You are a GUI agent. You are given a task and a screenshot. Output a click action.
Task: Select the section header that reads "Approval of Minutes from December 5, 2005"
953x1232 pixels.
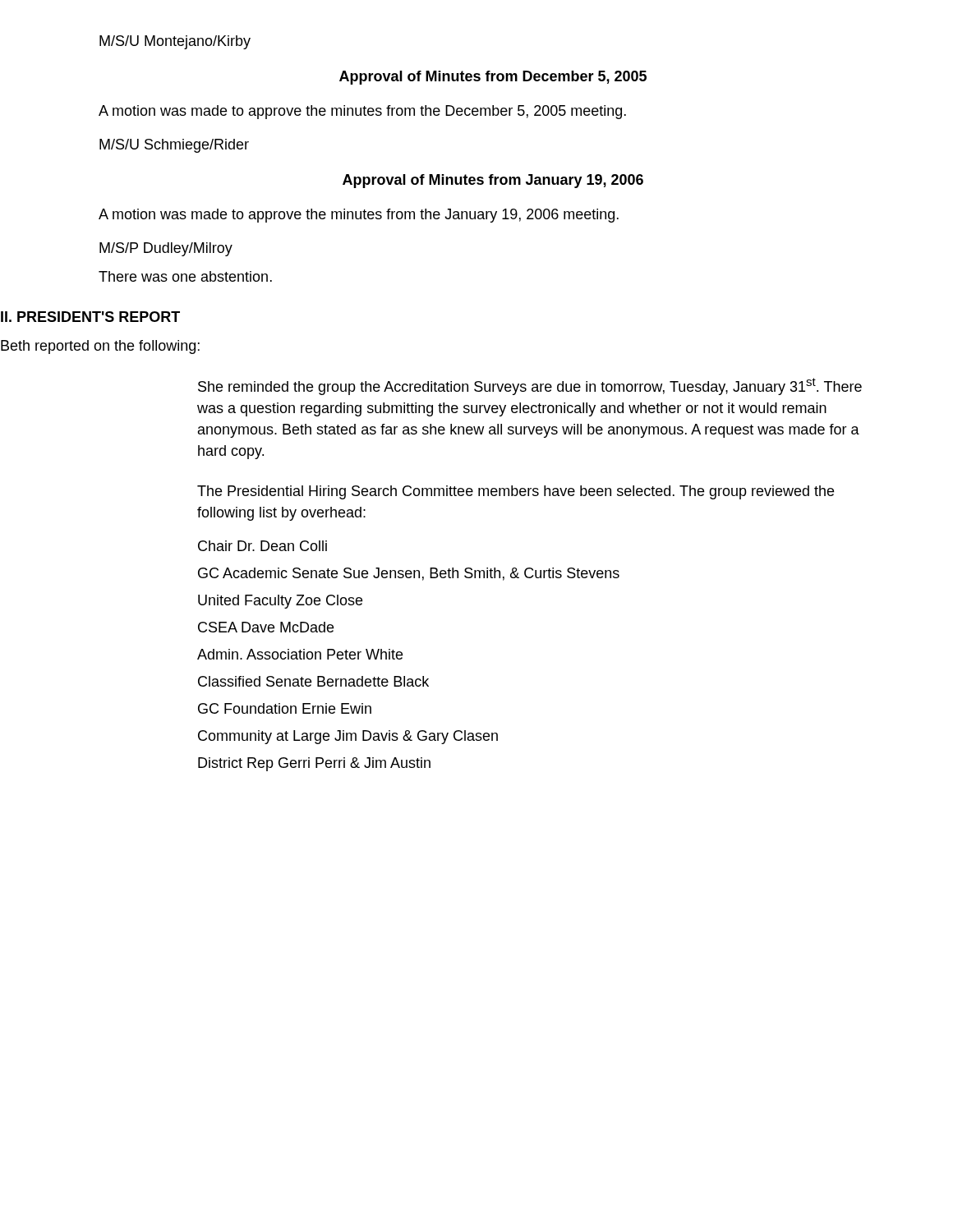[x=493, y=76]
